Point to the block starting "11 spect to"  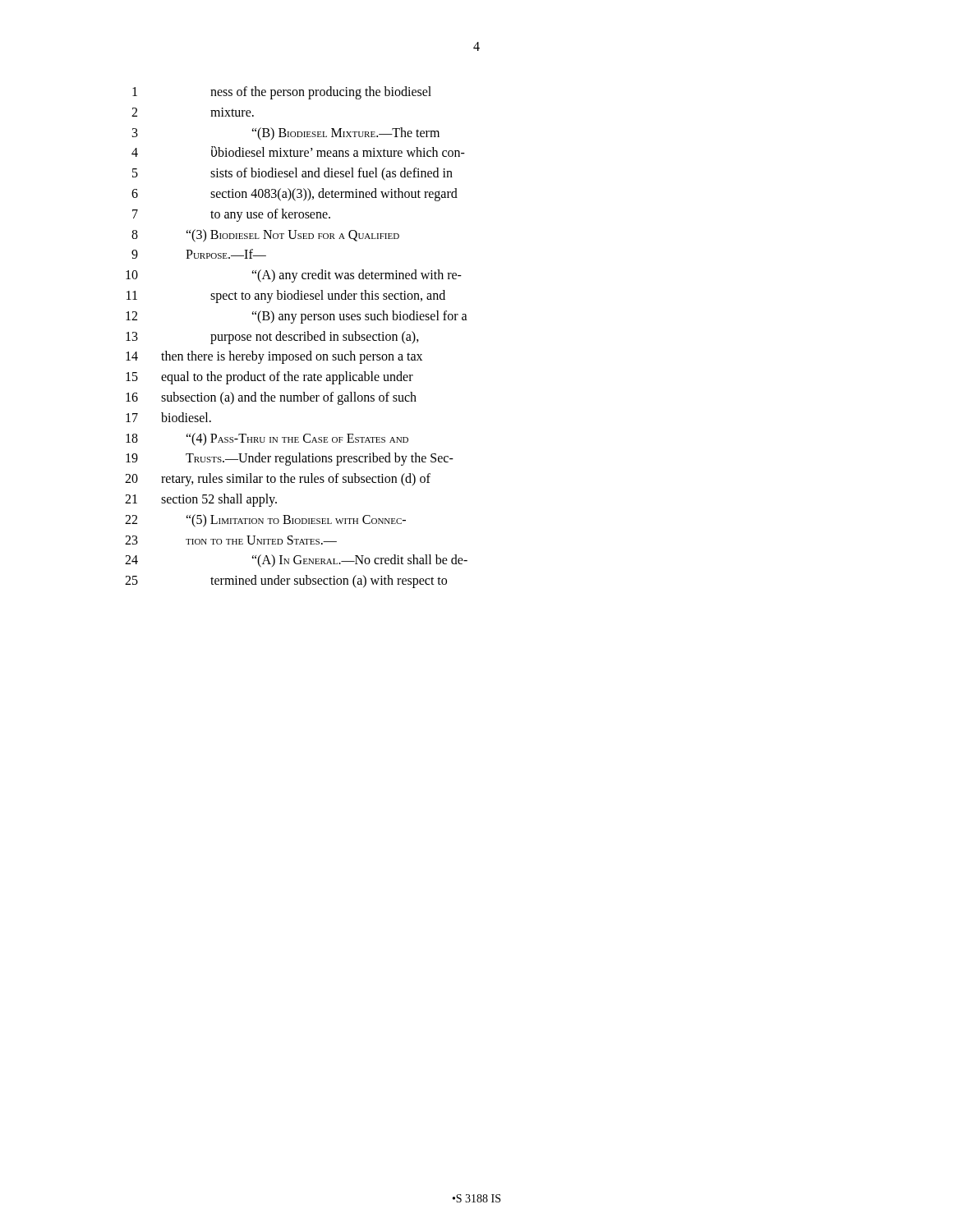[286, 297]
